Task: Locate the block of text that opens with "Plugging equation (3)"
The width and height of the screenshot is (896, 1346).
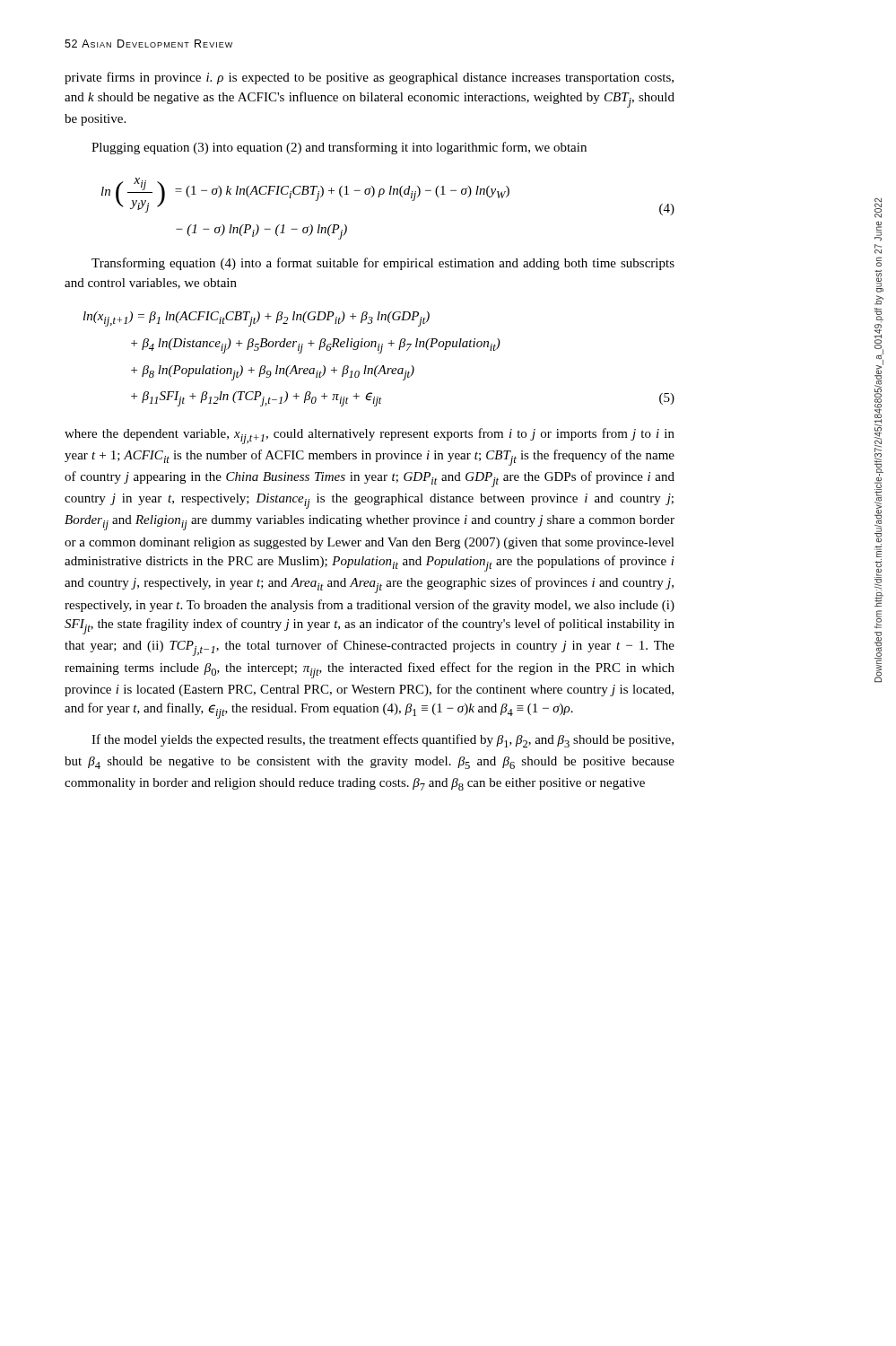Action: pos(339,147)
